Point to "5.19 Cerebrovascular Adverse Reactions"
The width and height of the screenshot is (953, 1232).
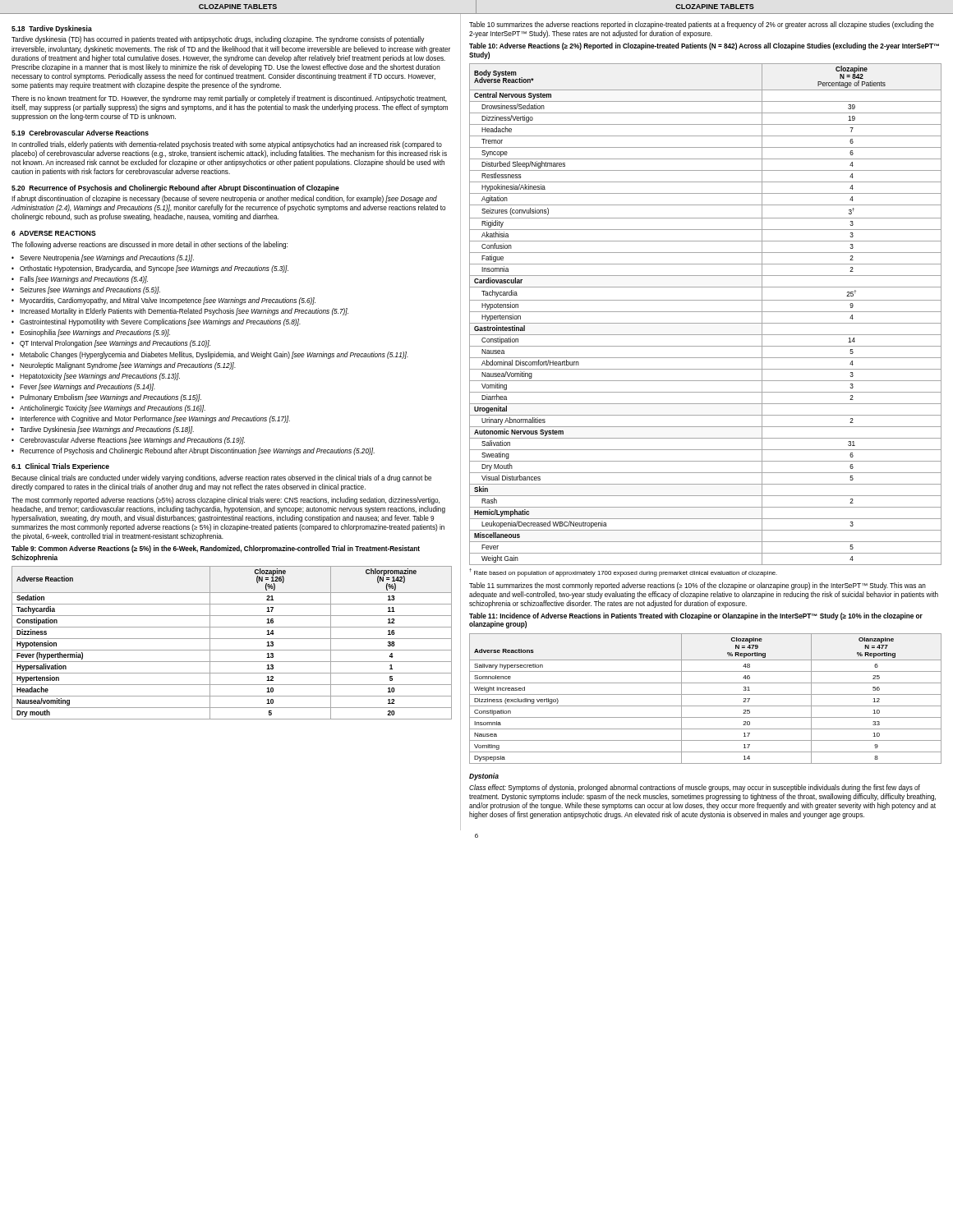click(80, 134)
